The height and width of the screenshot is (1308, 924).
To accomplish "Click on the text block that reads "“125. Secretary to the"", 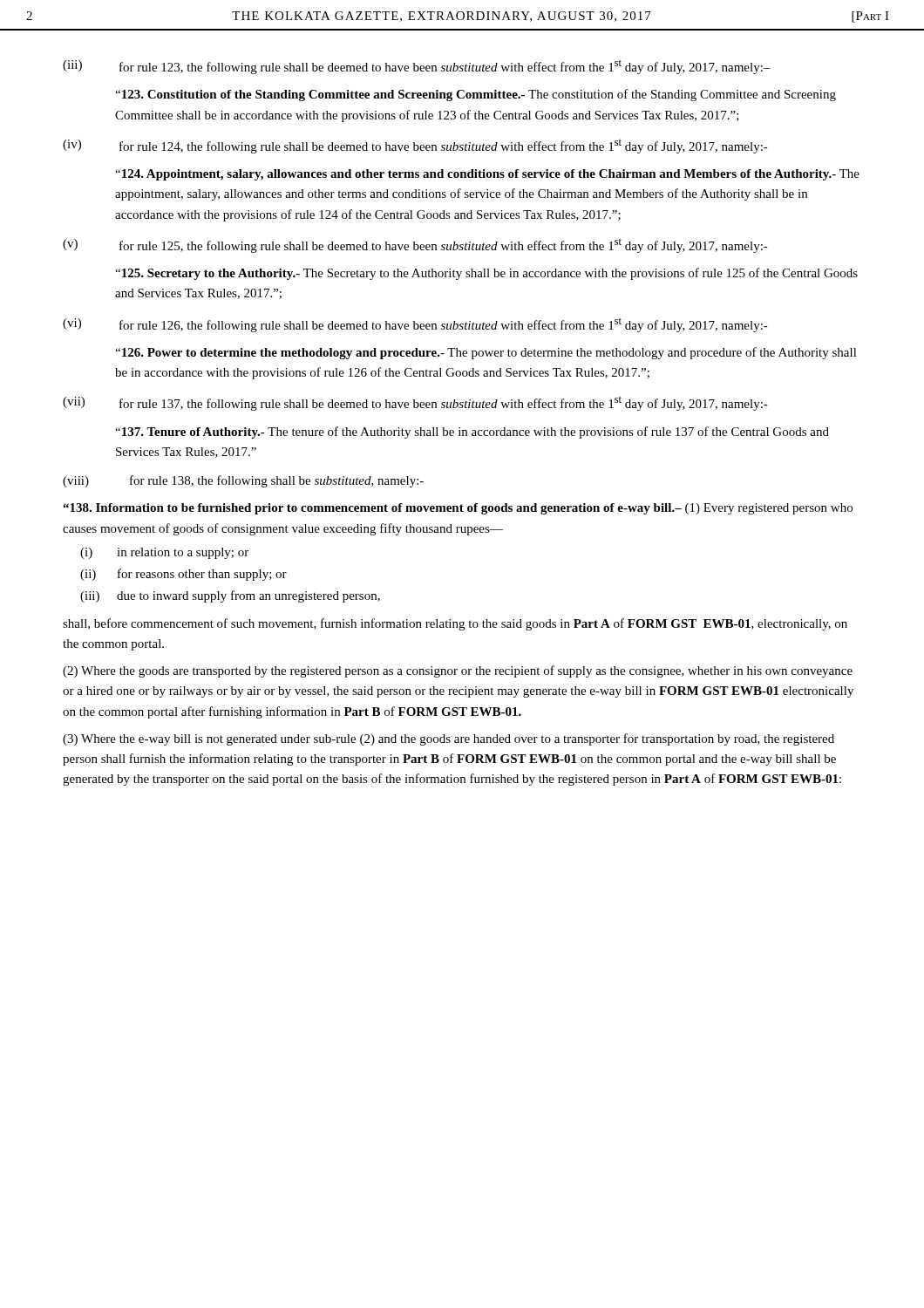I will coord(486,283).
